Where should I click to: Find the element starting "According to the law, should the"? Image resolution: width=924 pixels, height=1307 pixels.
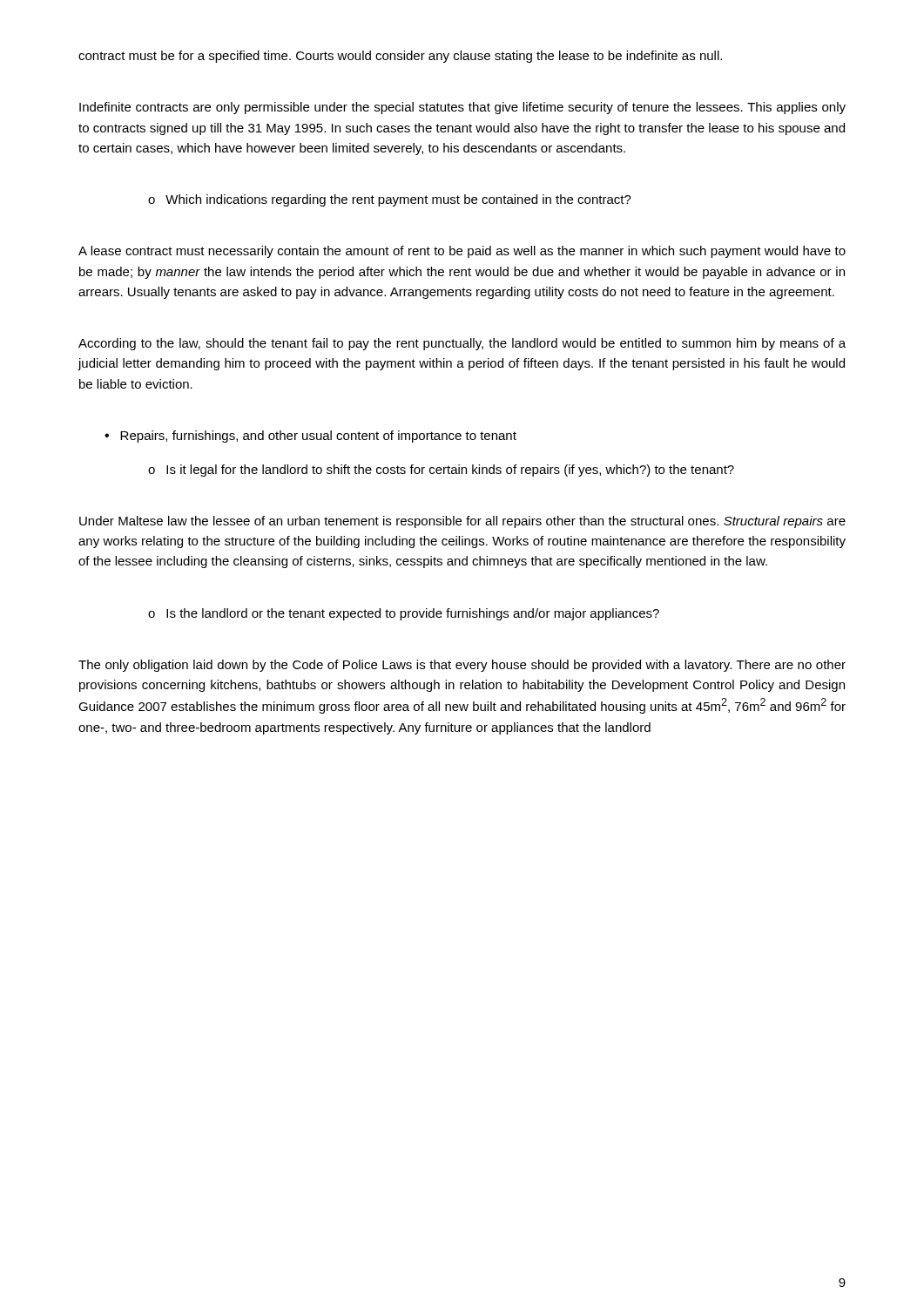click(x=462, y=363)
